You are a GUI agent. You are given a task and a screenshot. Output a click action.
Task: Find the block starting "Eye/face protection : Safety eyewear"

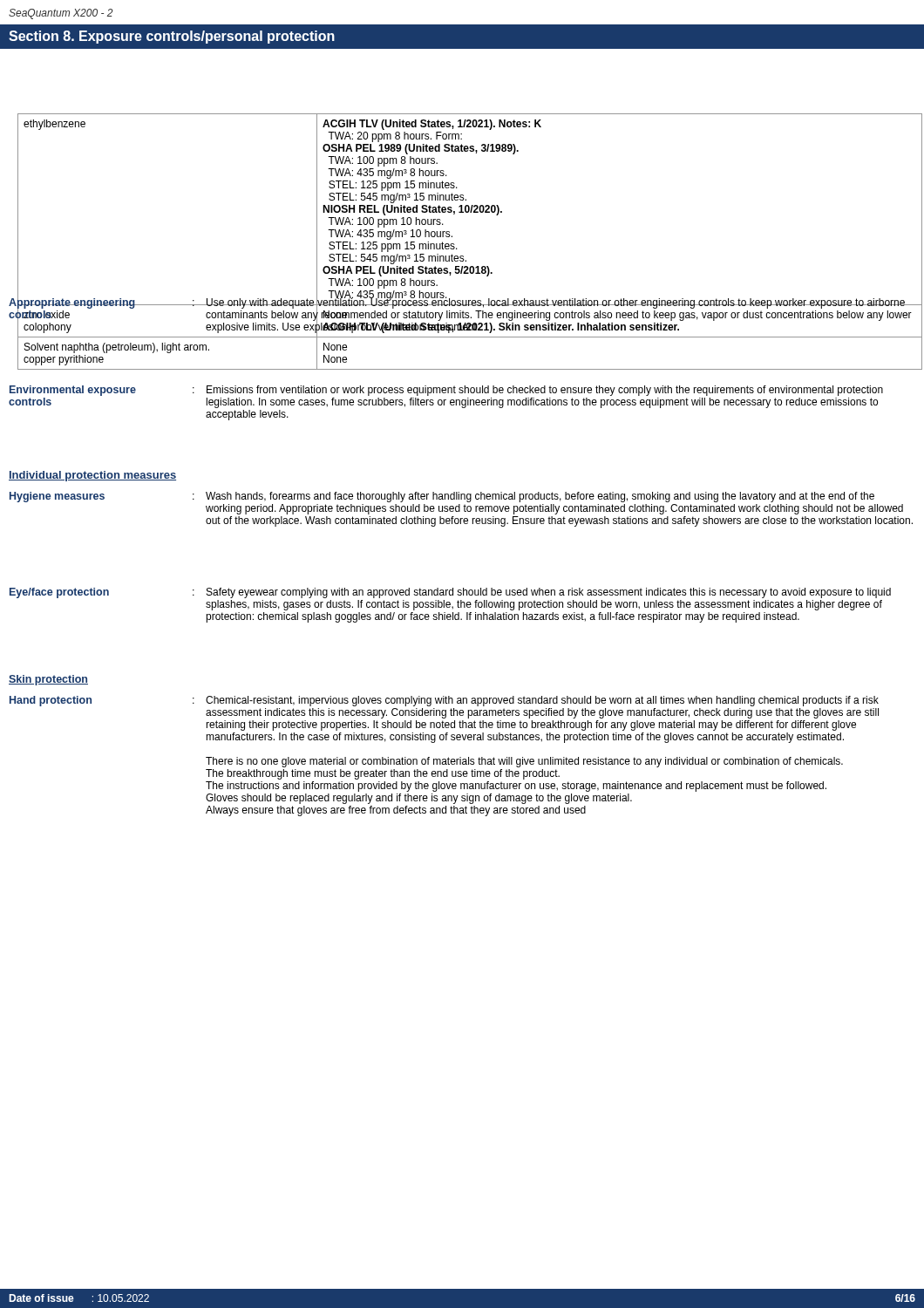[461, 604]
